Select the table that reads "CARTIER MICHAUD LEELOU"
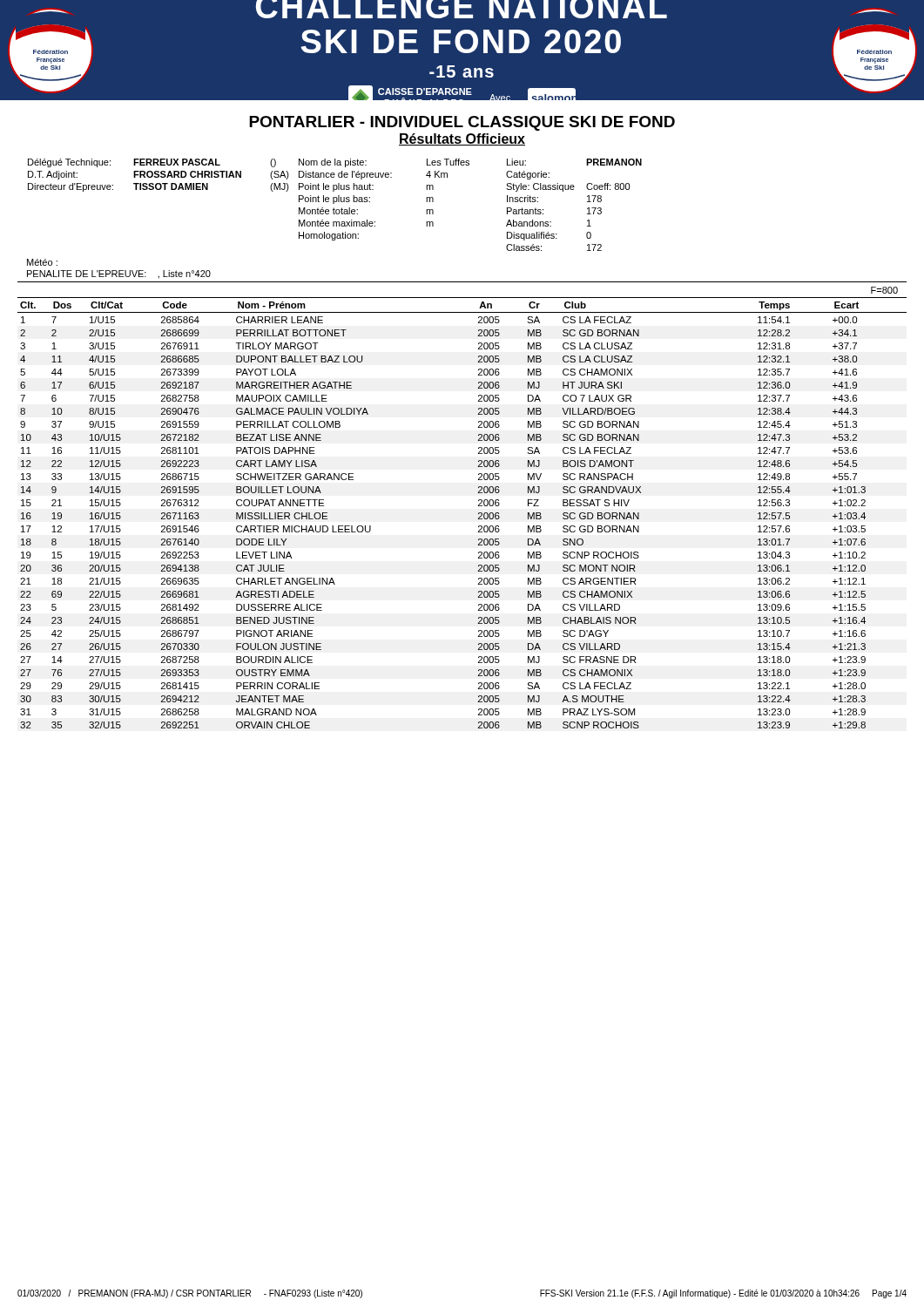 click(462, 514)
